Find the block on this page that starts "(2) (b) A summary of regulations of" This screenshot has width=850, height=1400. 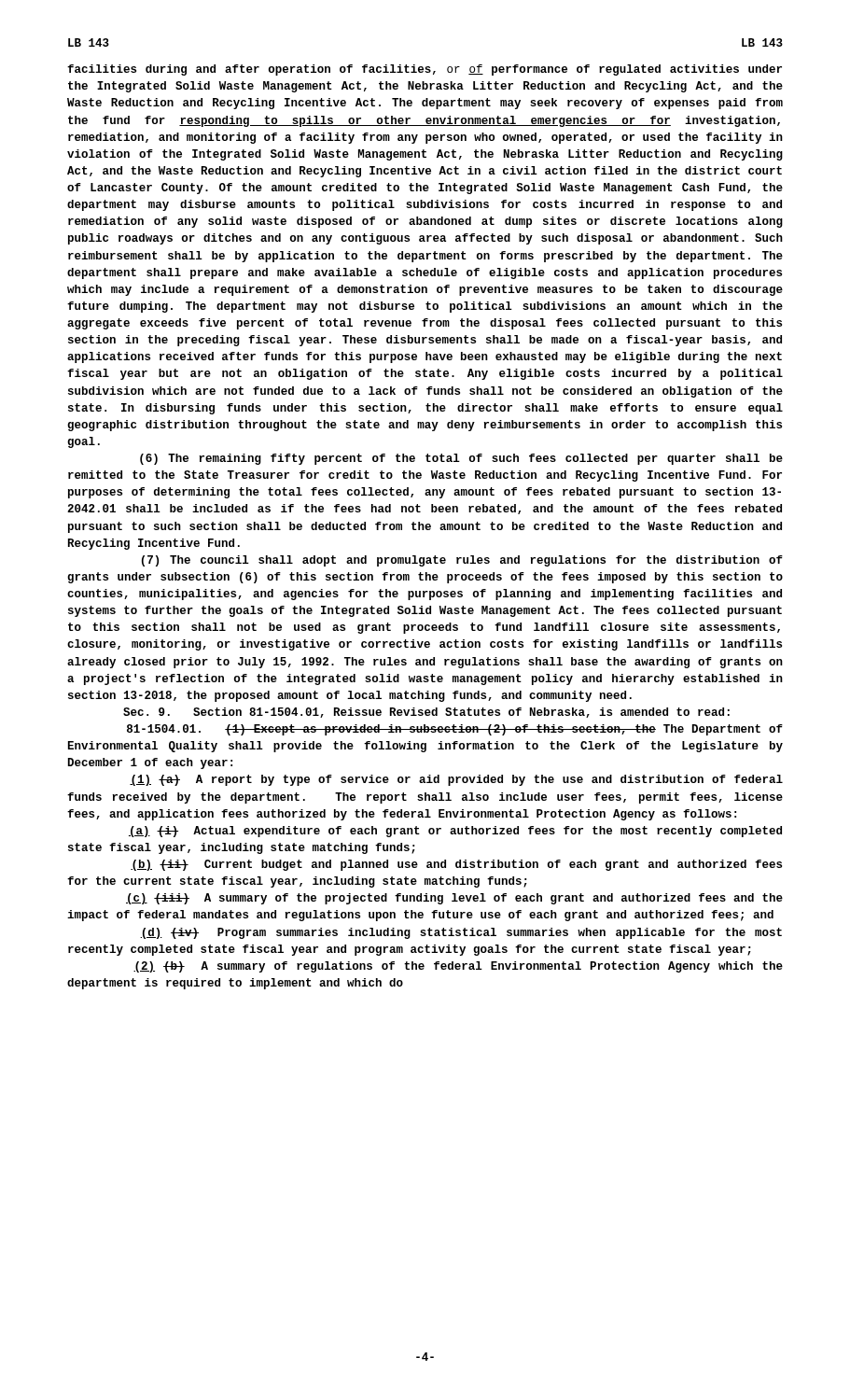tap(425, 975)
